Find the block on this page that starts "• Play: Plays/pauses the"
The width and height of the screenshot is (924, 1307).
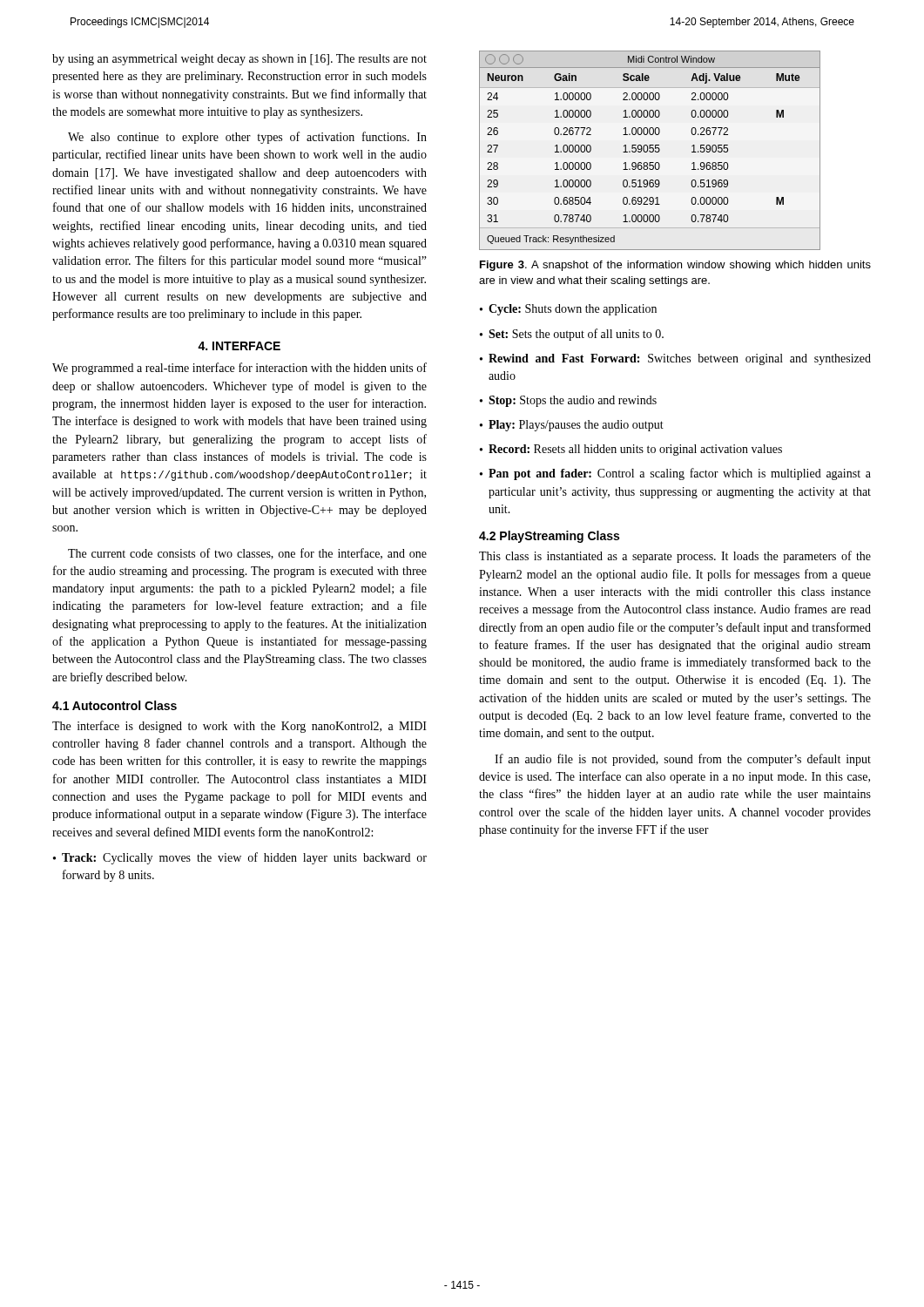[571, 426]
